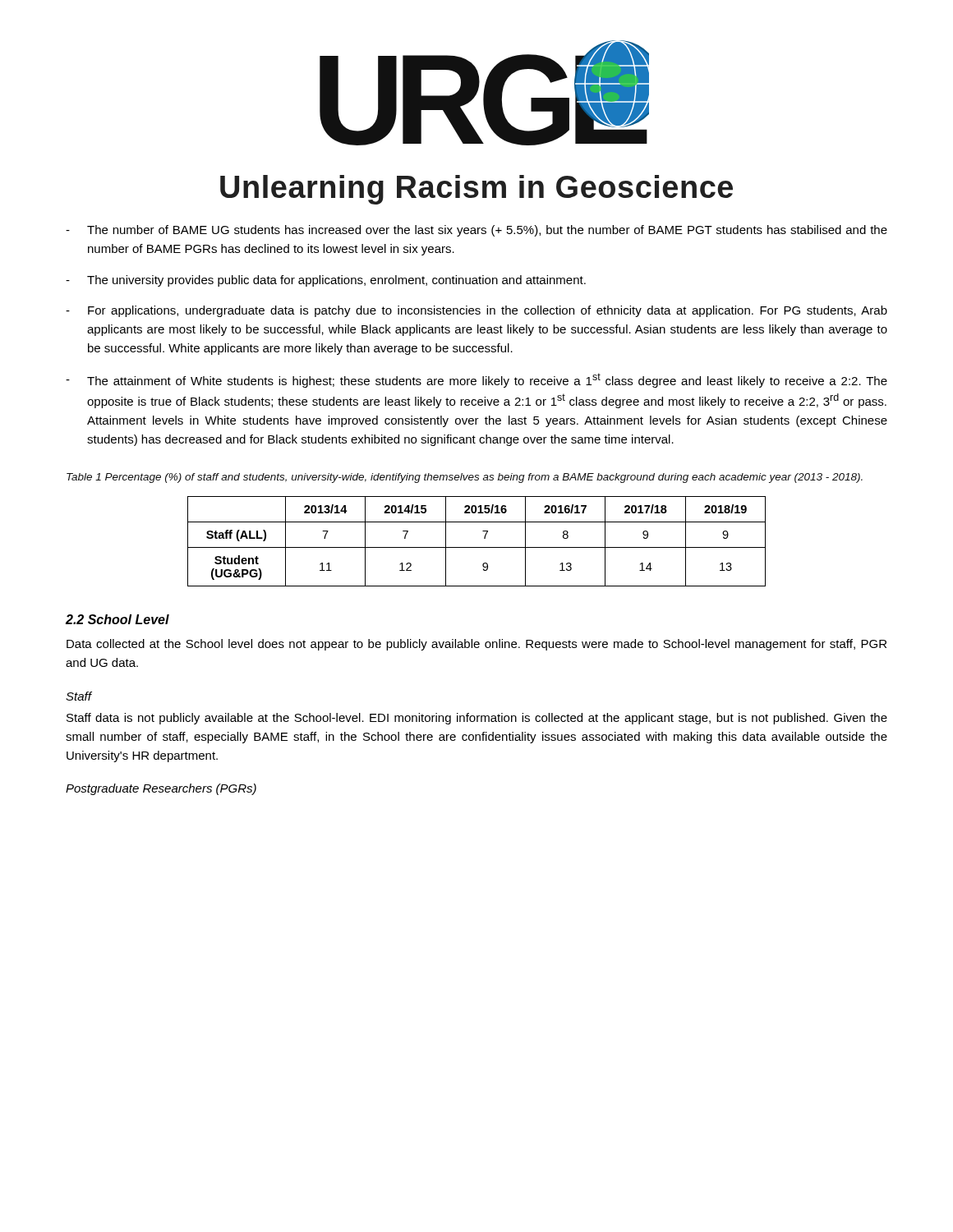The image size is (953, 1232).
Task: Click on the list item that says "- For applications, undergraduate"
Action: click(x=476, y=329)
